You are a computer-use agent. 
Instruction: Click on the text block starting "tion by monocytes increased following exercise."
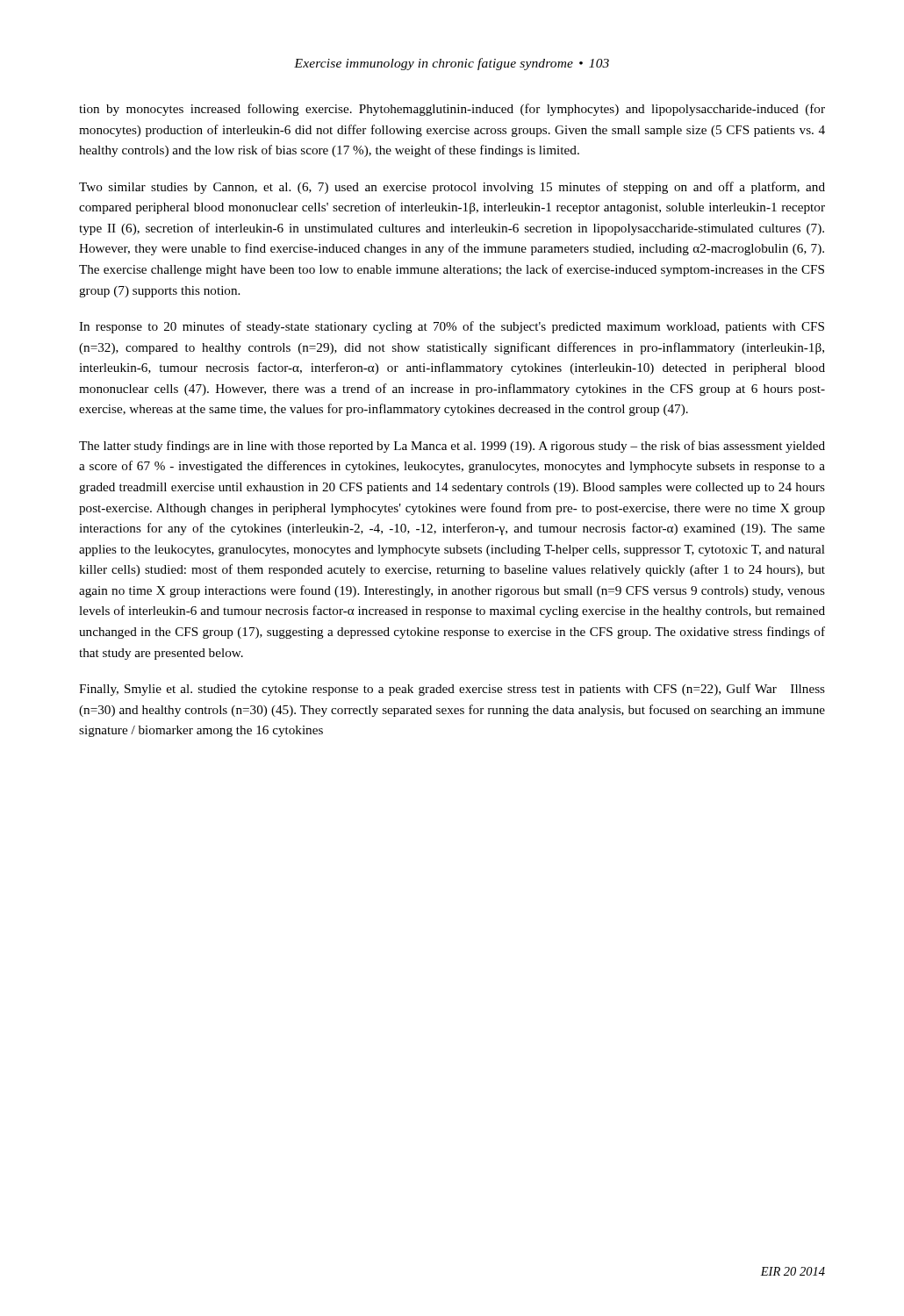pos(452,129)
